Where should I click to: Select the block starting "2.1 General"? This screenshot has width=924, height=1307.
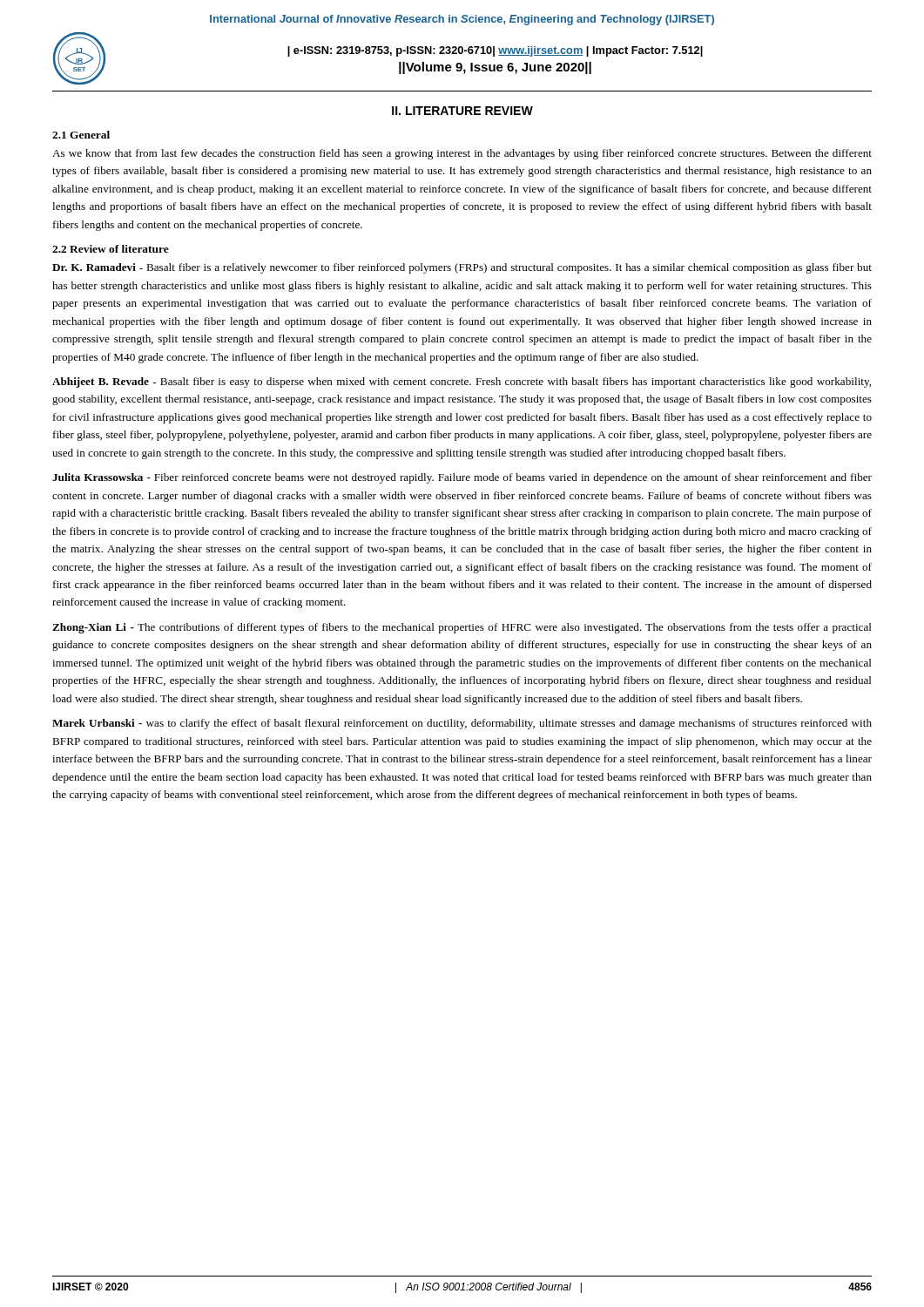pyautogui.click(x=81, y=135)
